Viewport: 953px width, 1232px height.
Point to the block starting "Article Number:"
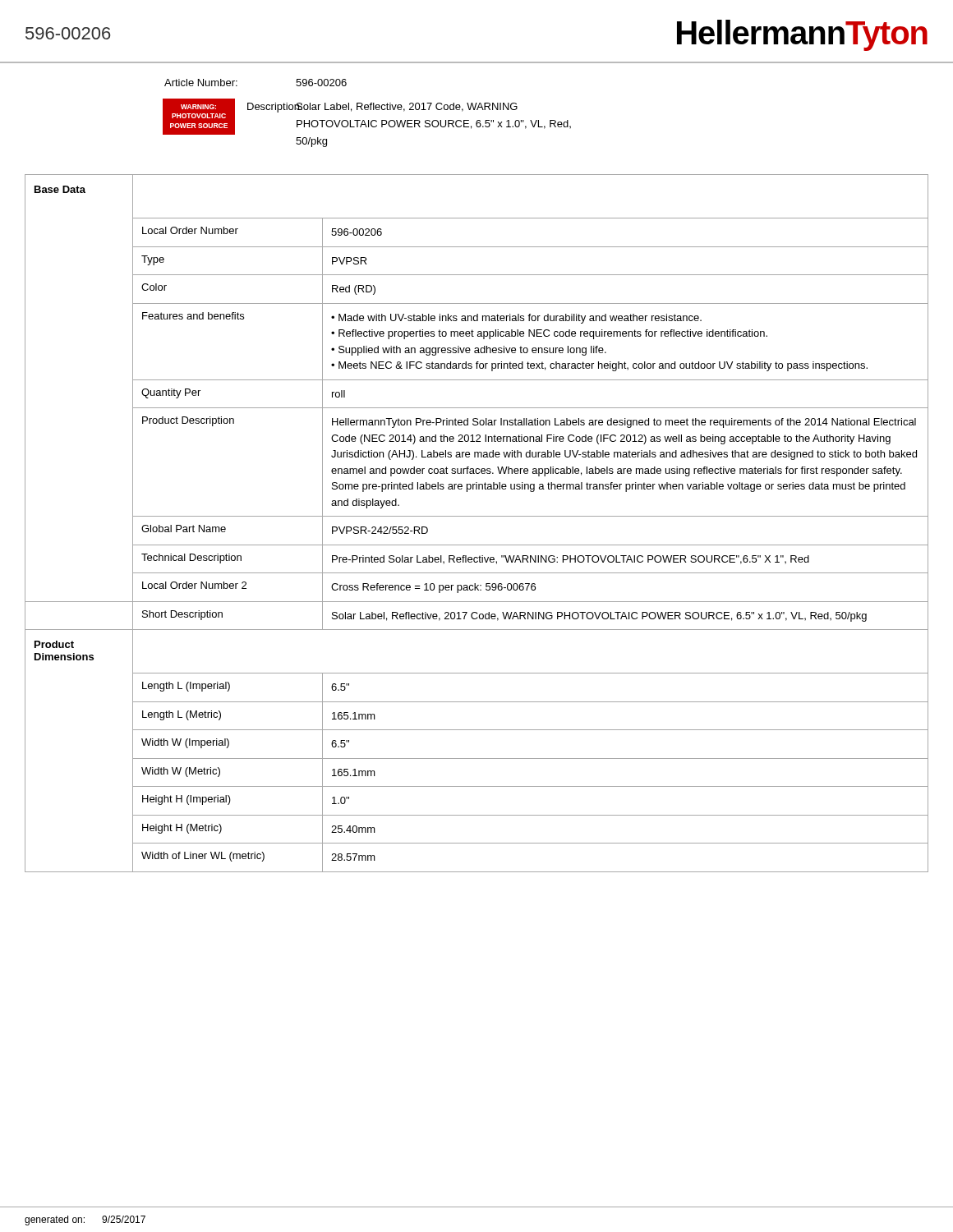(x=201, y=83)
